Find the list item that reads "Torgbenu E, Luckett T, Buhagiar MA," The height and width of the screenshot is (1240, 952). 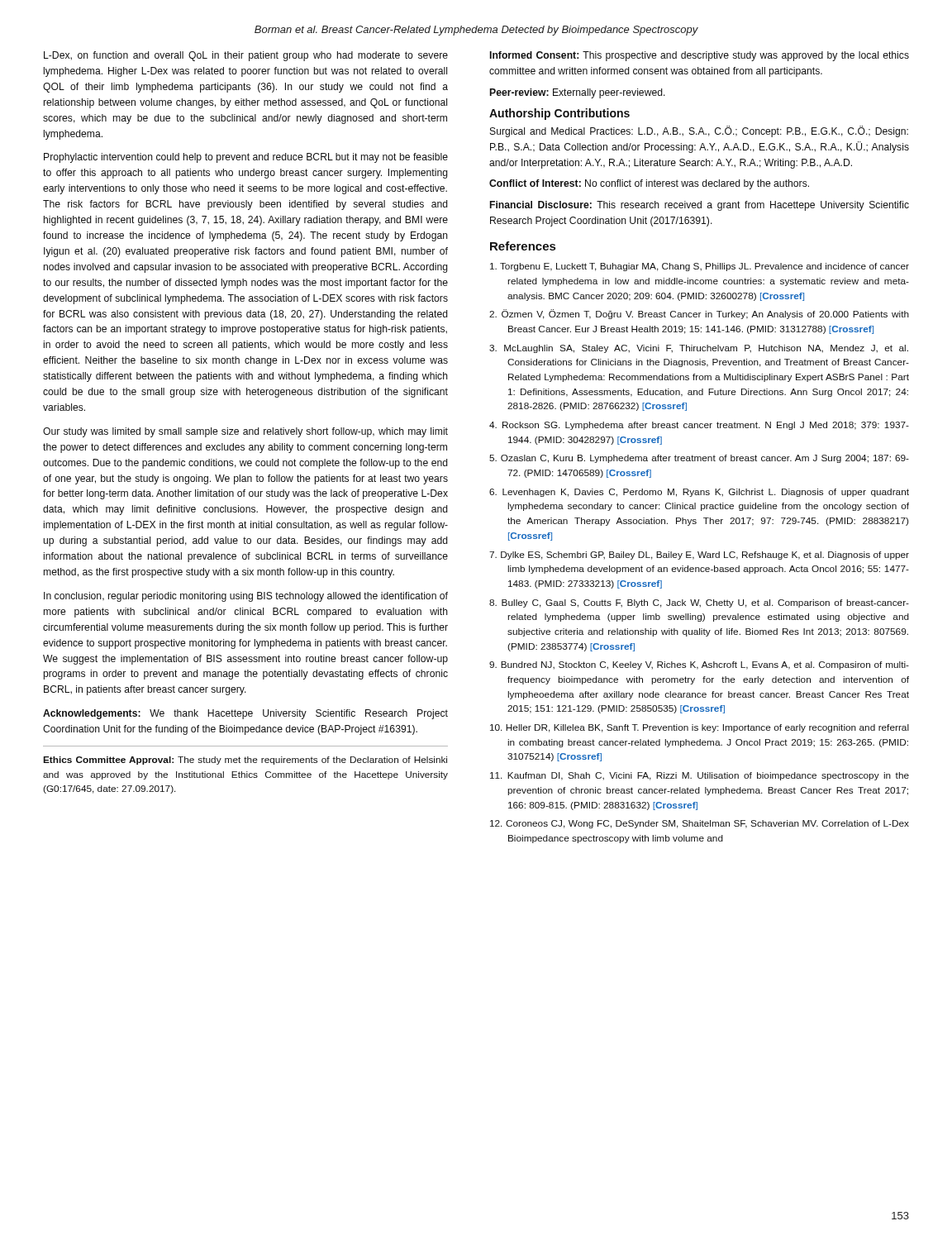coord(699,281)
